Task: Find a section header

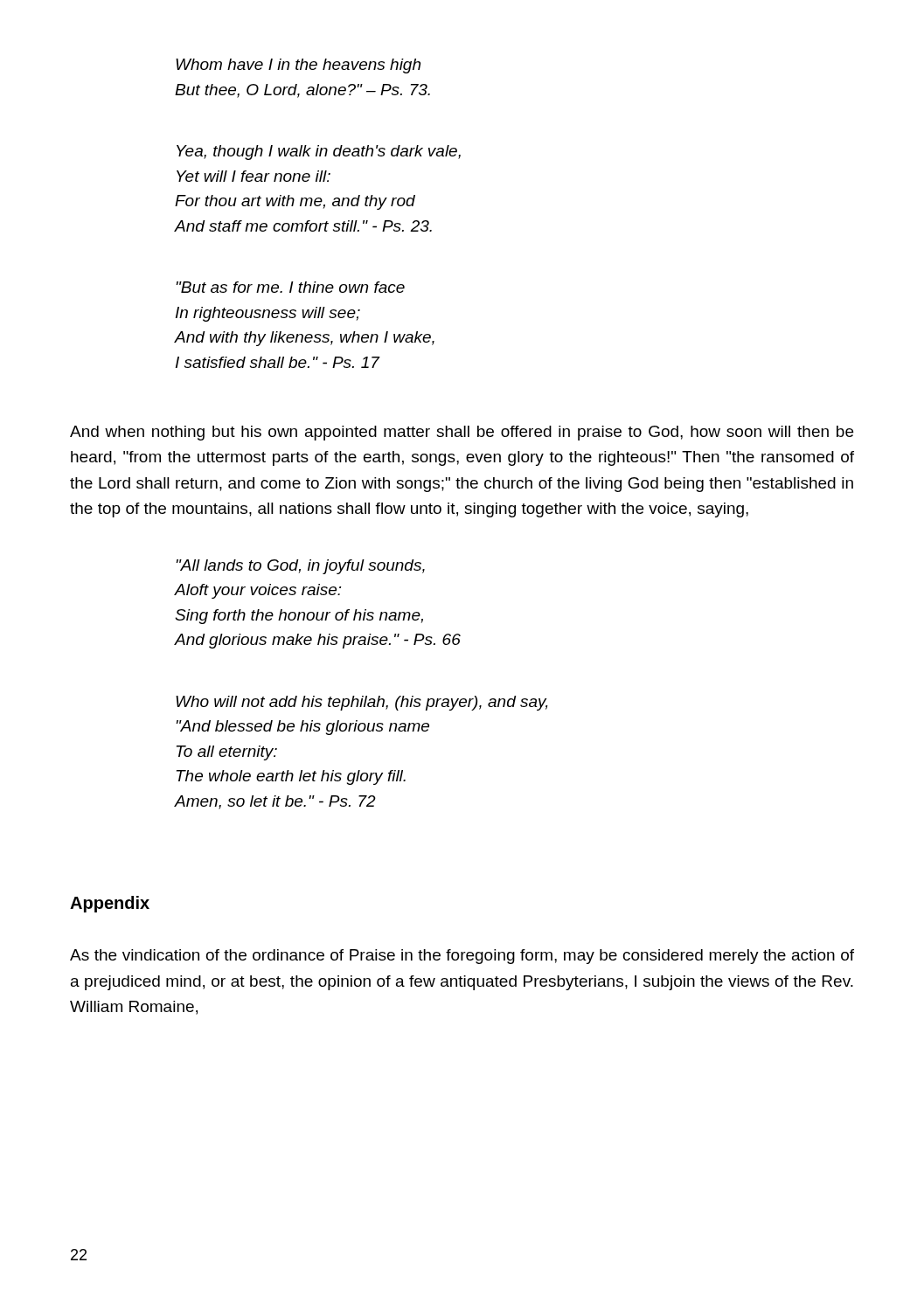Action: coord(110,903)
